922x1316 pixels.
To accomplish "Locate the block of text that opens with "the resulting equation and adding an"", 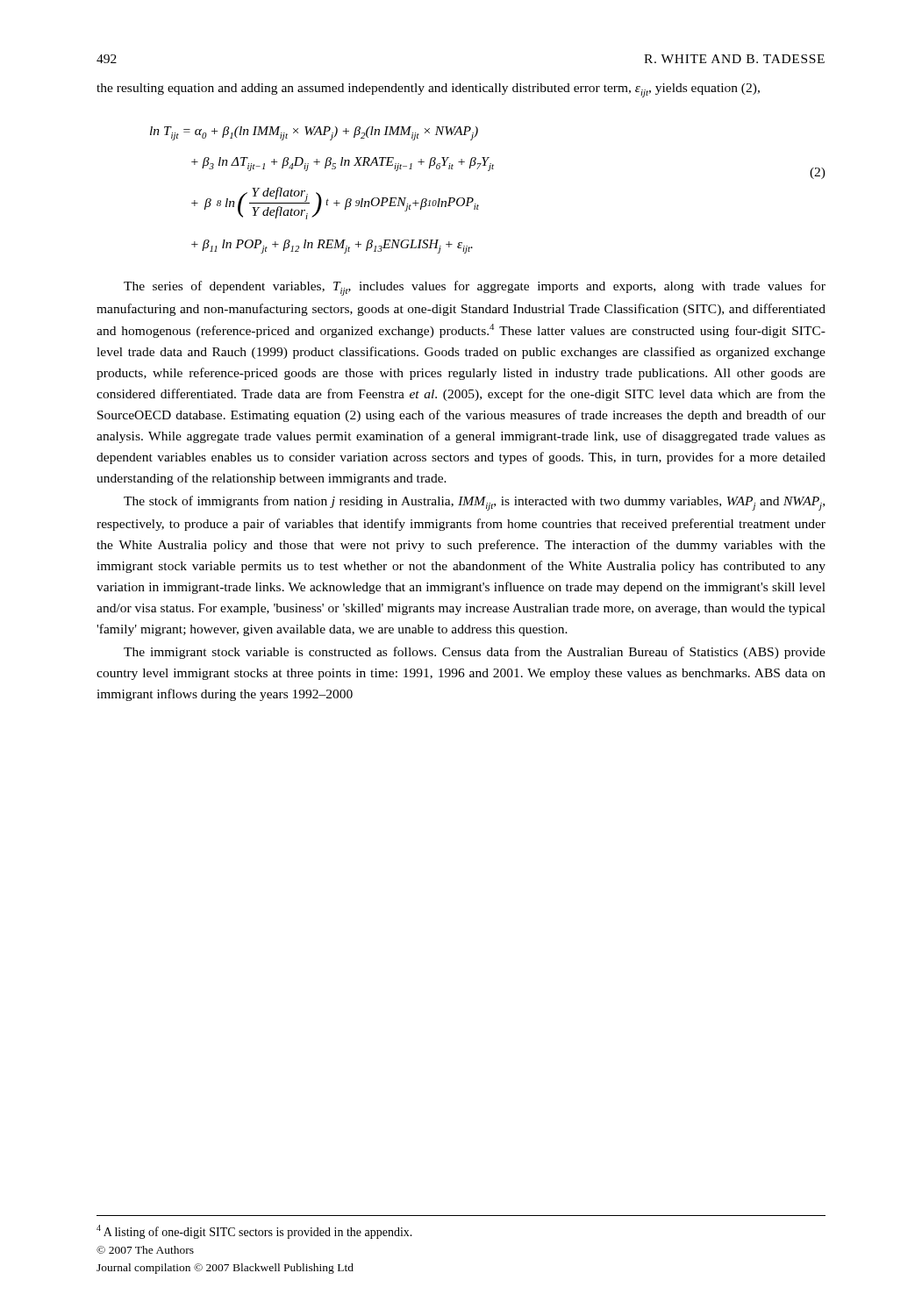I will pos(461,89).
